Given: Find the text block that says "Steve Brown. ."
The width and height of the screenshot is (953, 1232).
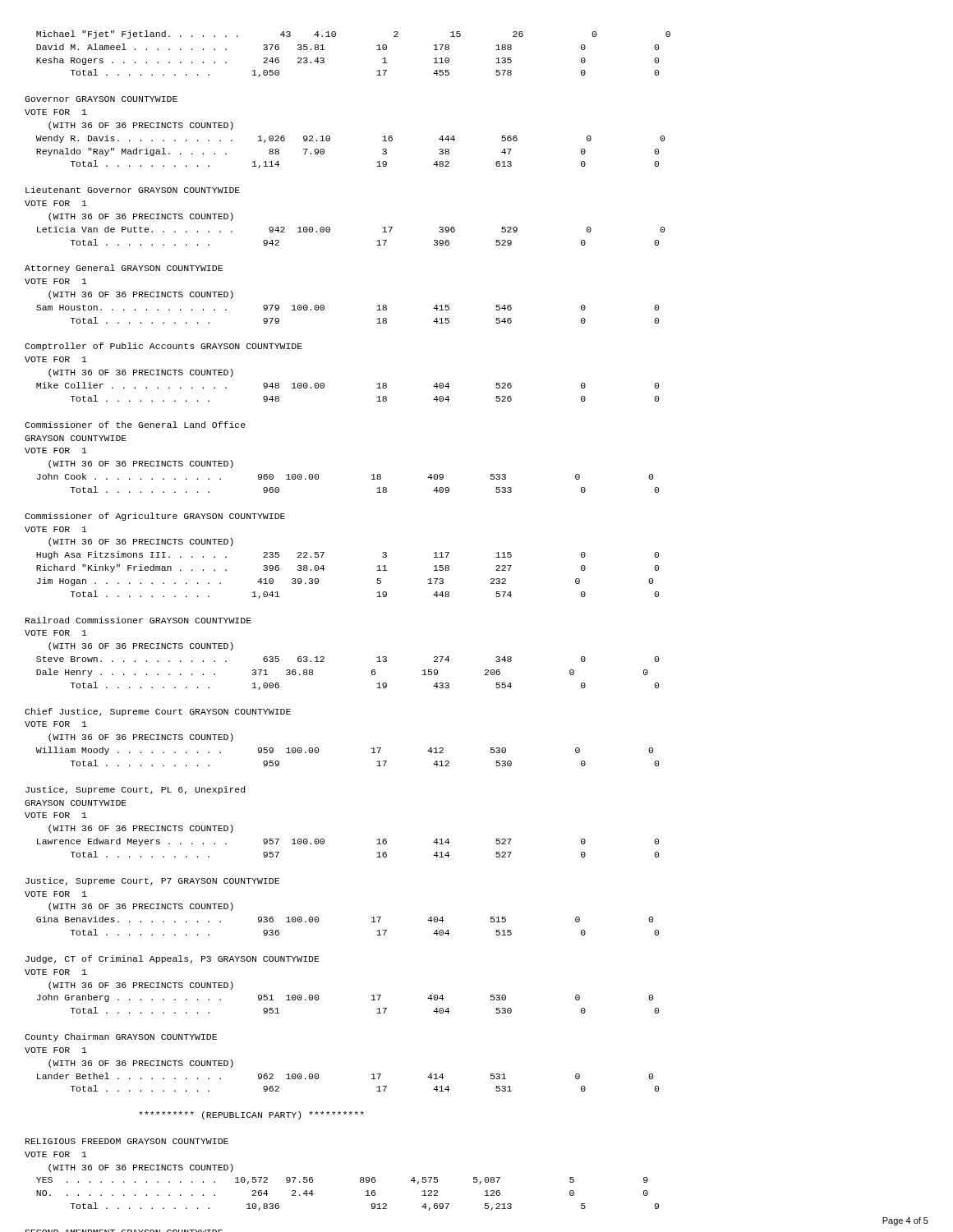Looking at the screenshot, I should [50, 659].
